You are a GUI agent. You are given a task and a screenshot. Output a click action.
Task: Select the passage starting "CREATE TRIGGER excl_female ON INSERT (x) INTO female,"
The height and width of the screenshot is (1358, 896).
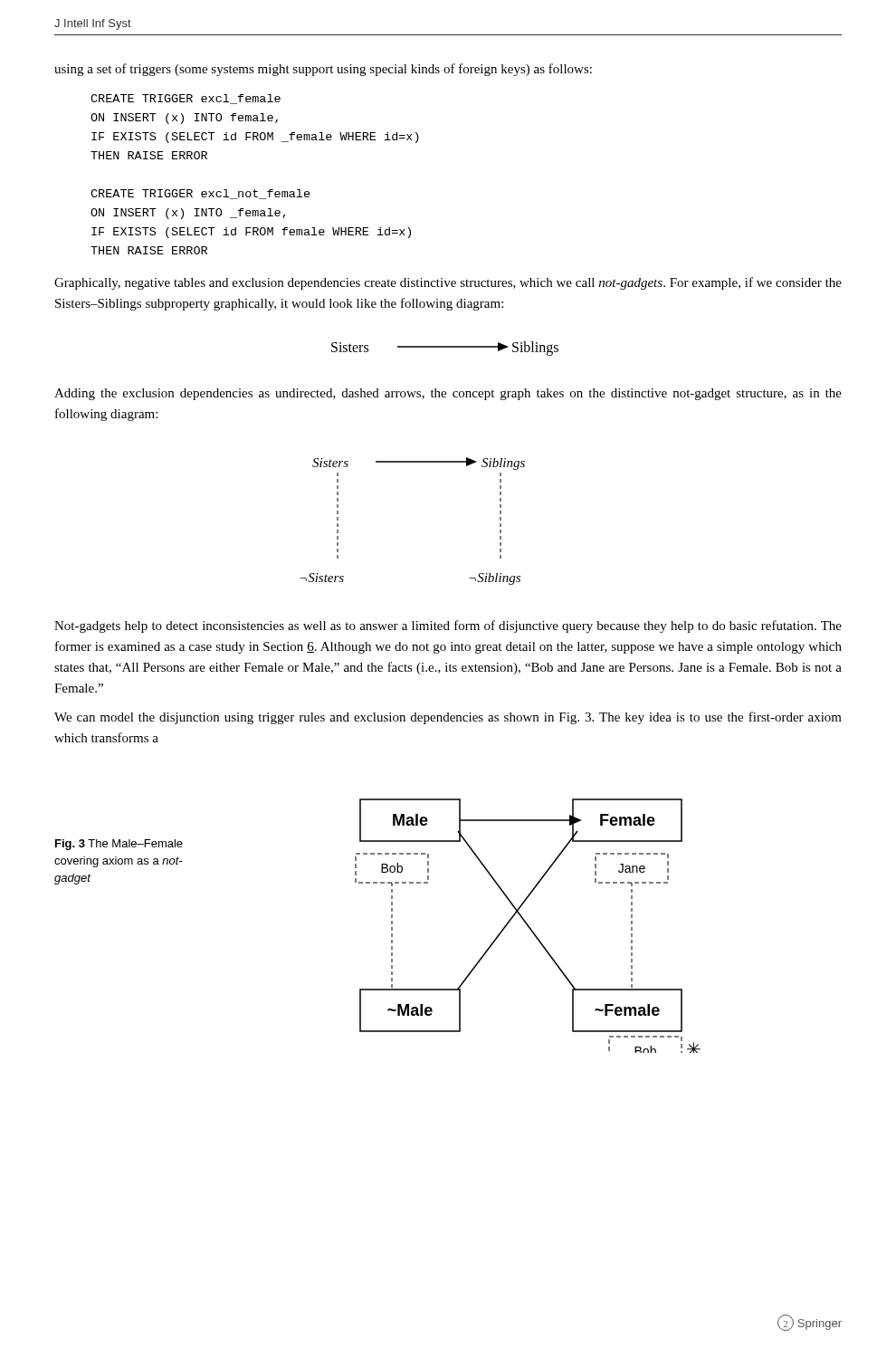pyautogui.click(x=186, y=99)
